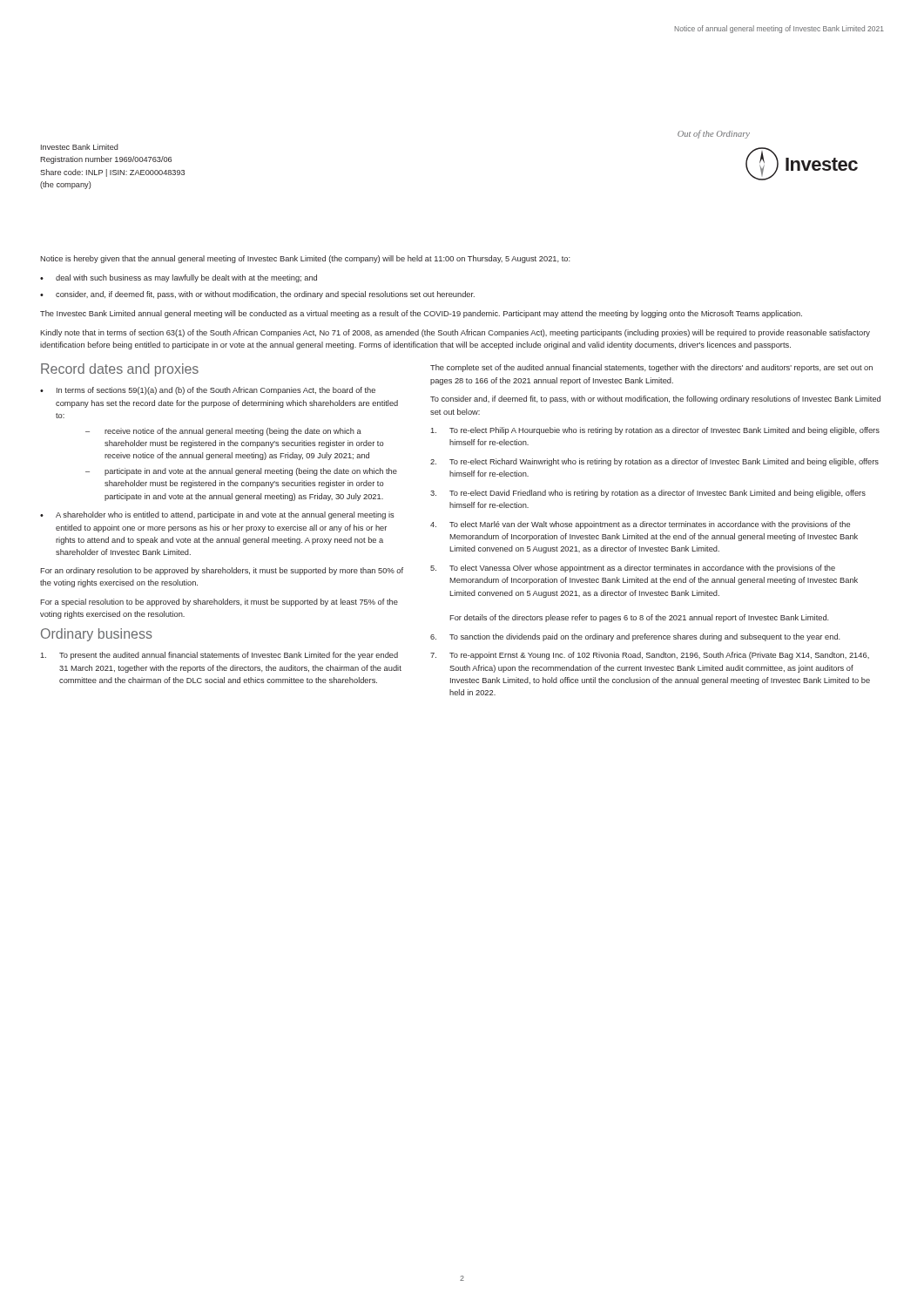Select the text block starting "Notice is hereby"
This screenshot has height=1307, width=924.
pos(305,259)
